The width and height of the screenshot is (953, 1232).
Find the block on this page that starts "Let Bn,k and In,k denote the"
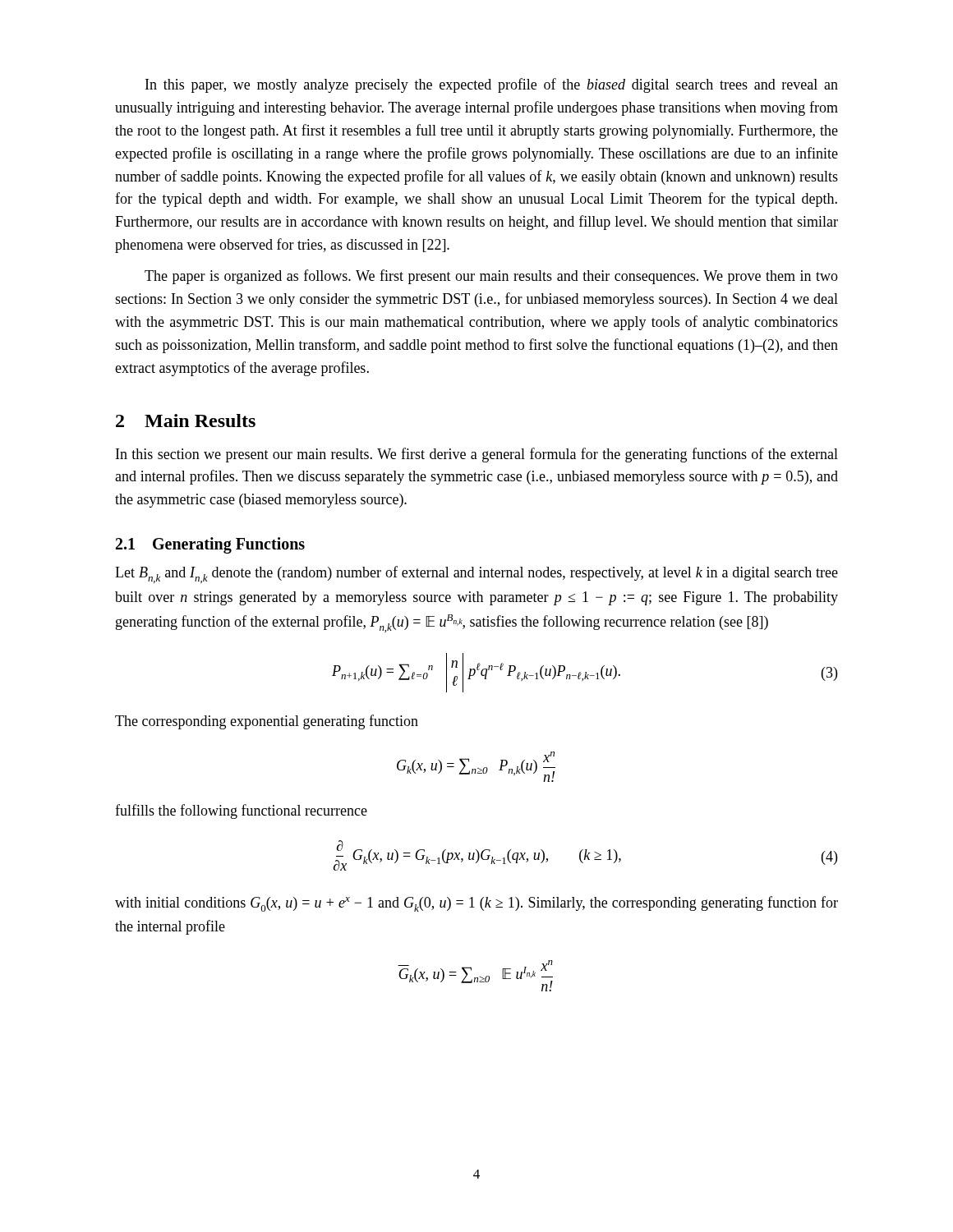[x=476, y=599]
